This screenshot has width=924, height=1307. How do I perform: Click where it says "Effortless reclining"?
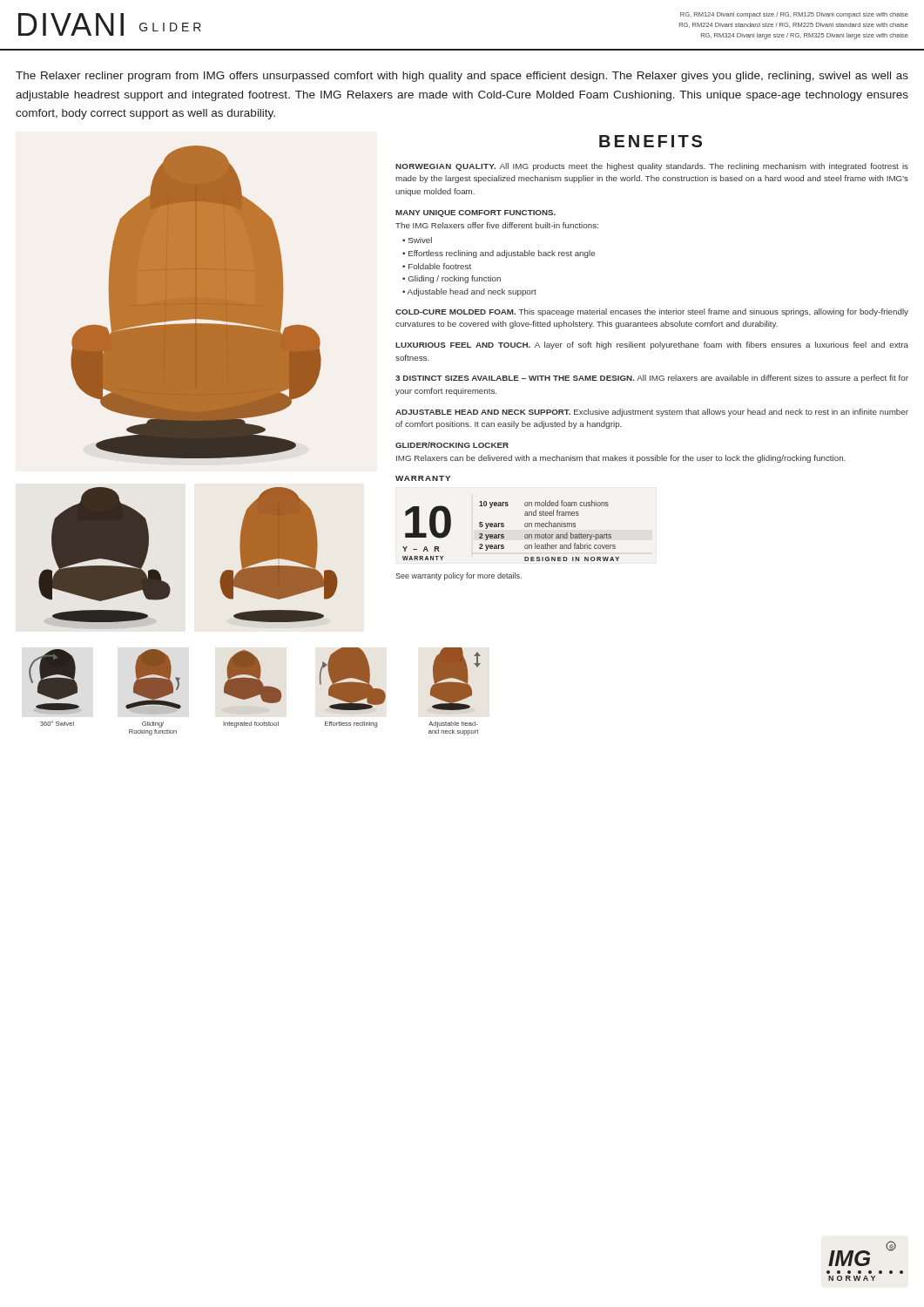351,723
